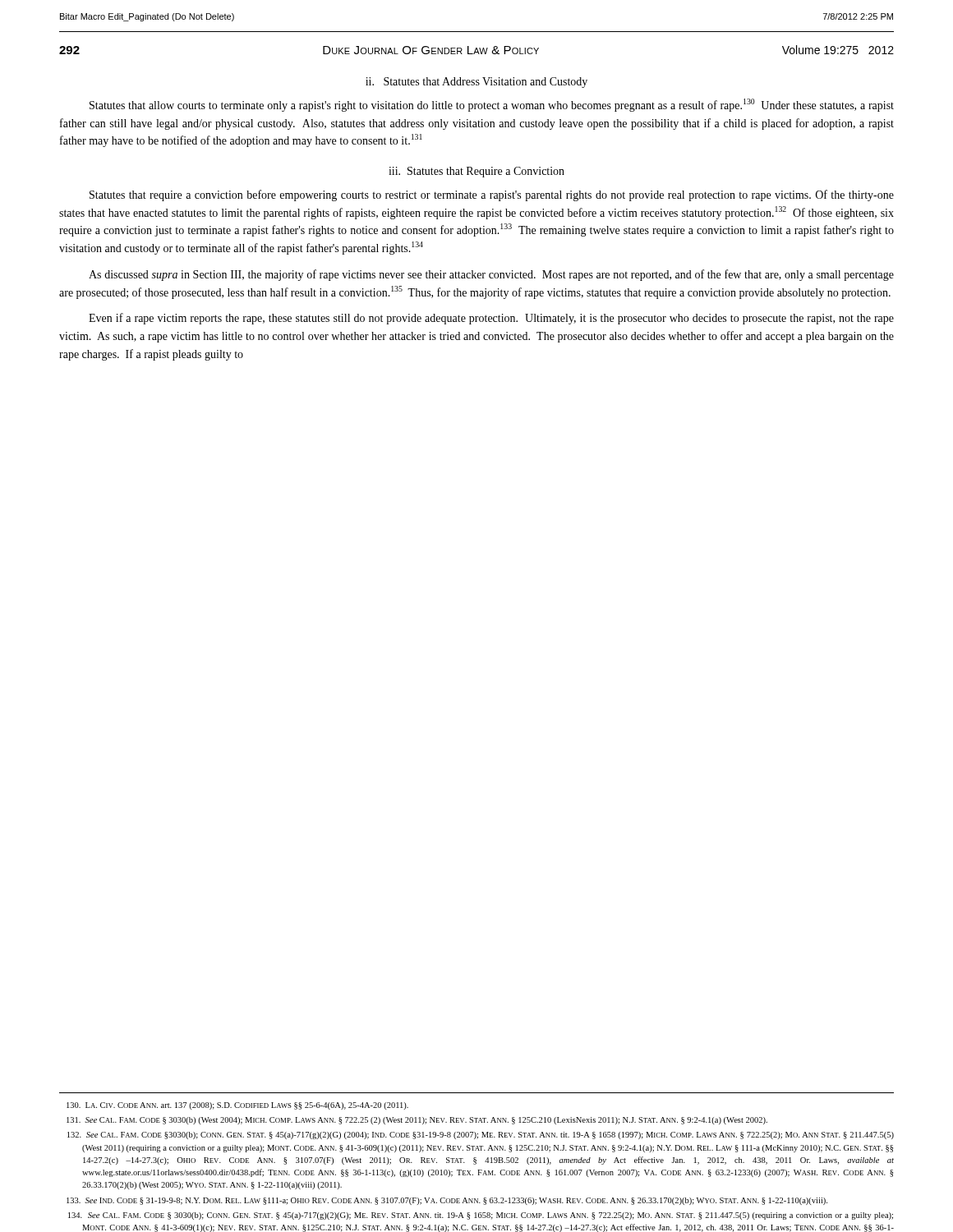Select the section header containing "ii. Statutes that Address Visitation and"
This screenshot has width=953, height=1232.
pos(476,82)
